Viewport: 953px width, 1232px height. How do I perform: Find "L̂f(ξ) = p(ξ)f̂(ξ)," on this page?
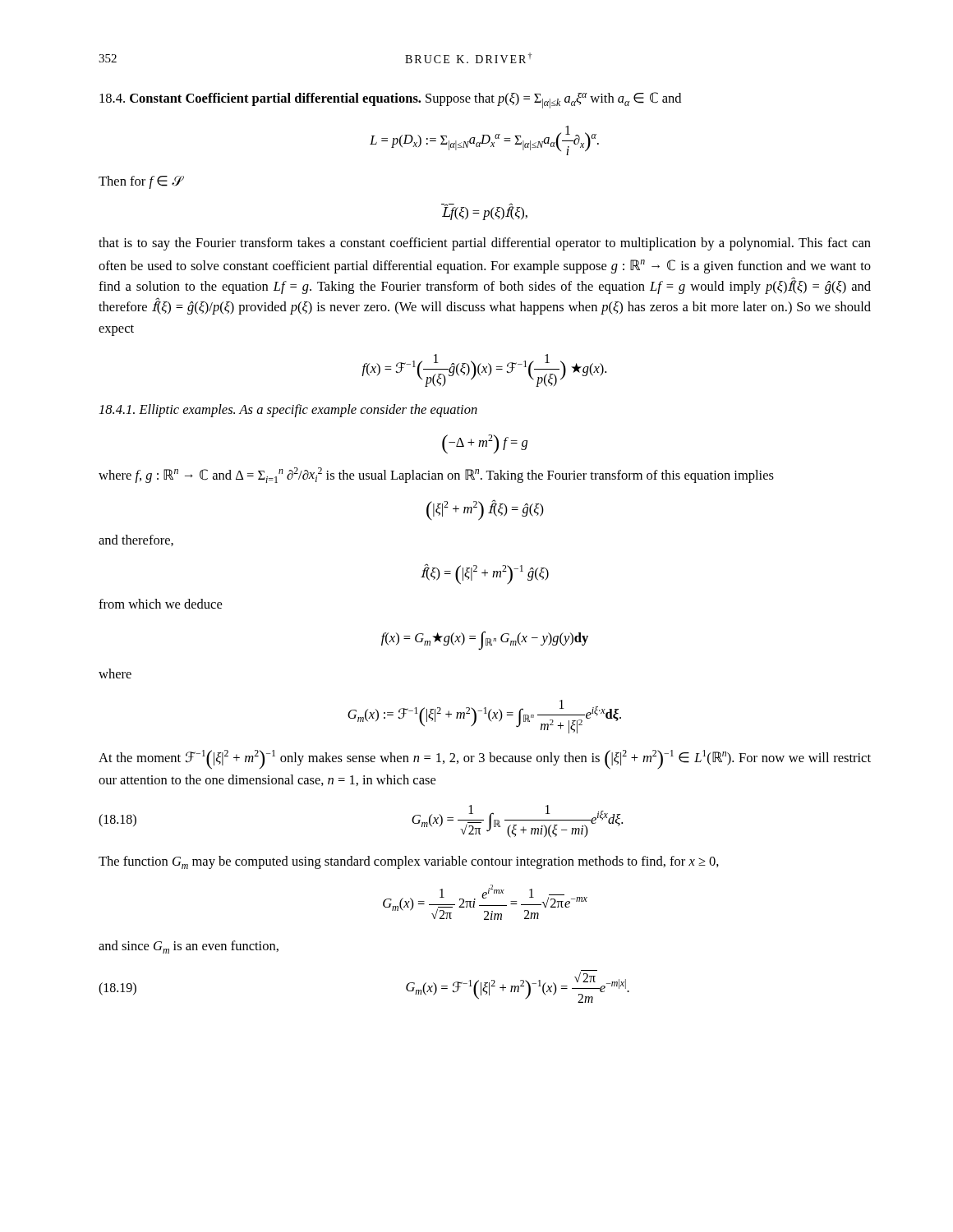485,212
